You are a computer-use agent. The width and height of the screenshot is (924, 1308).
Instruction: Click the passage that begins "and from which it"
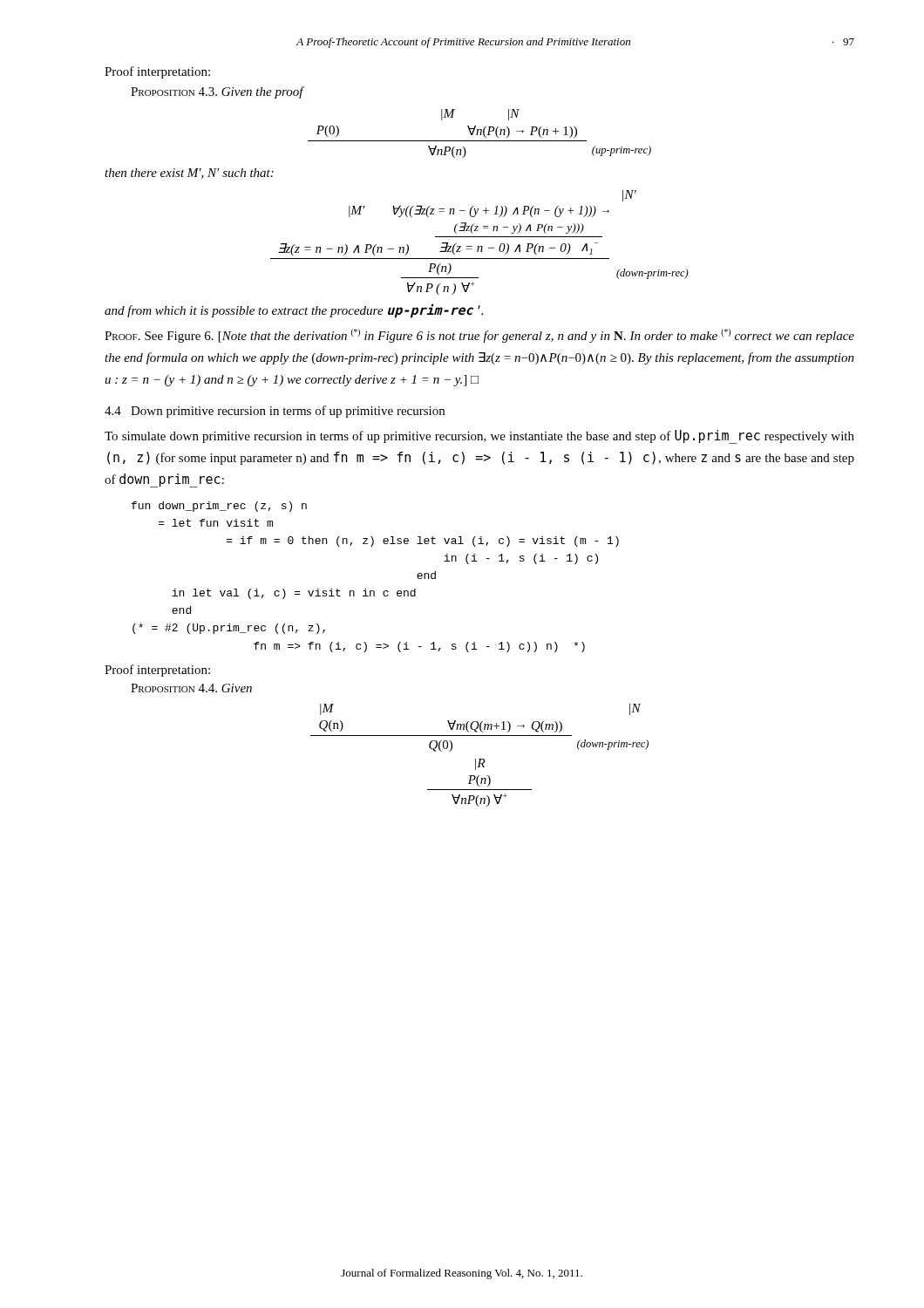[x=294, y=310]
